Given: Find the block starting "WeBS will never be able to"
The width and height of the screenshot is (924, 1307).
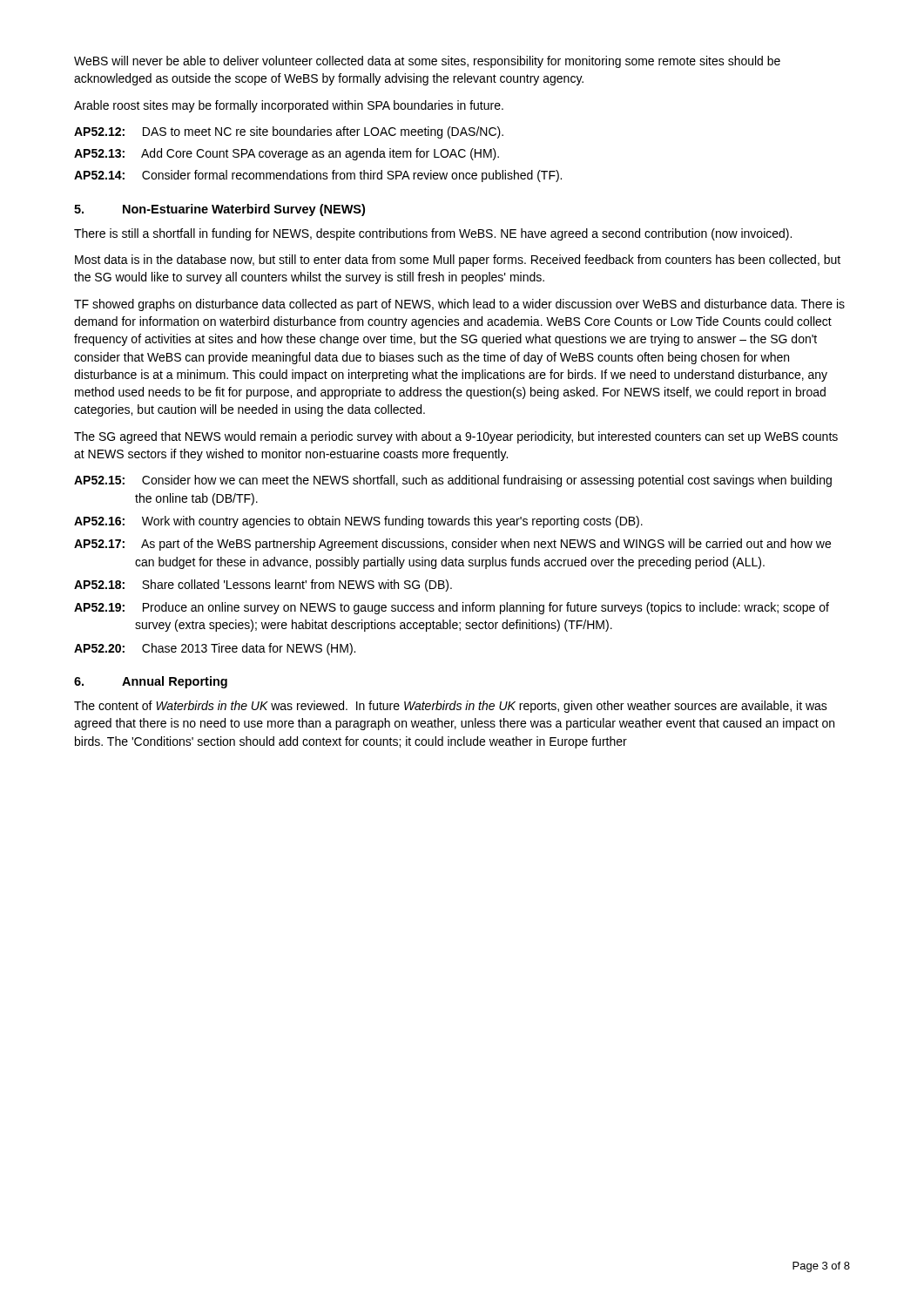Looking at the screenshot, I should click(x=462, y=70).
